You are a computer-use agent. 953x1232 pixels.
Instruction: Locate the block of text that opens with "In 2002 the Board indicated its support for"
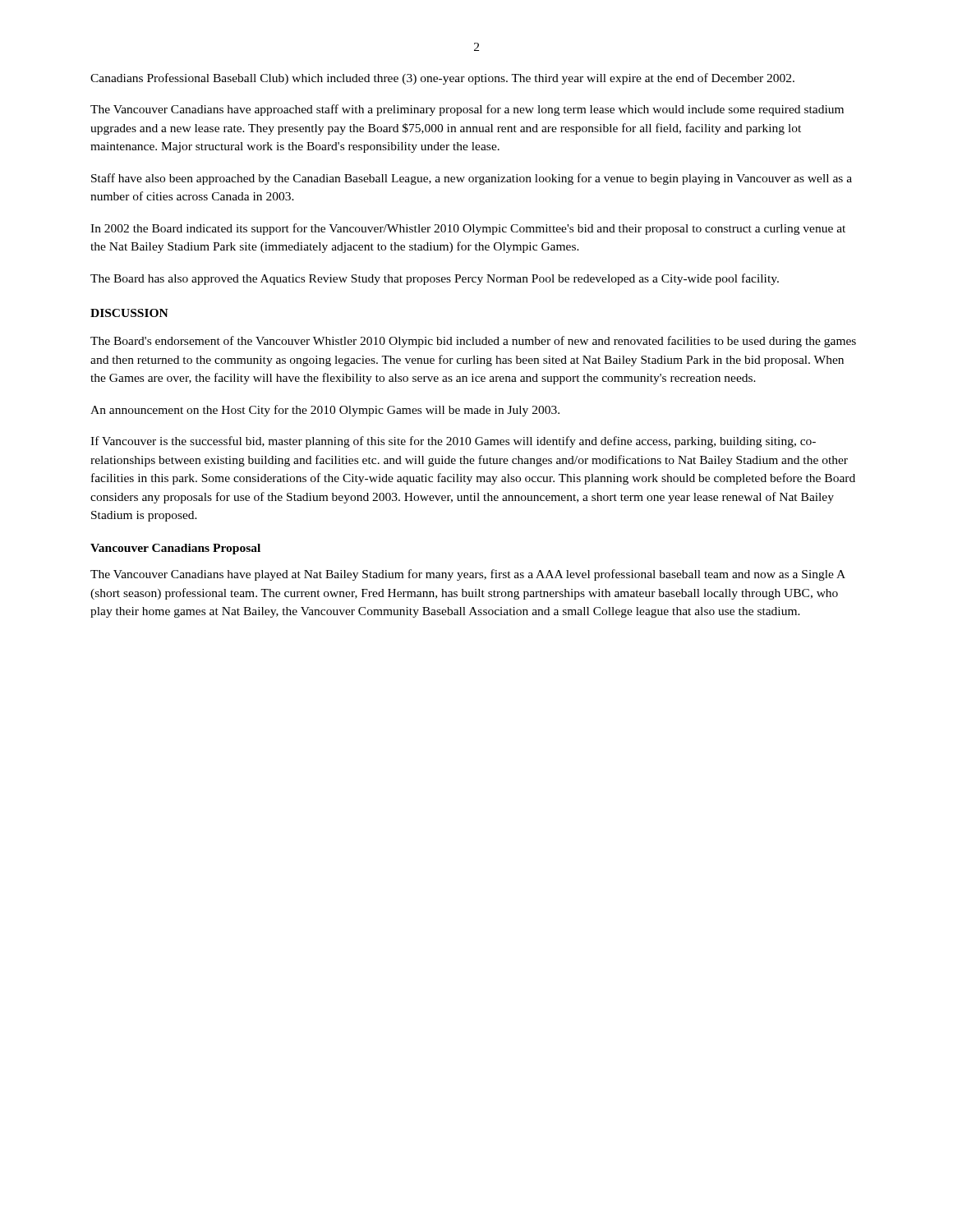pyautogui.click(x=468, y=237)
